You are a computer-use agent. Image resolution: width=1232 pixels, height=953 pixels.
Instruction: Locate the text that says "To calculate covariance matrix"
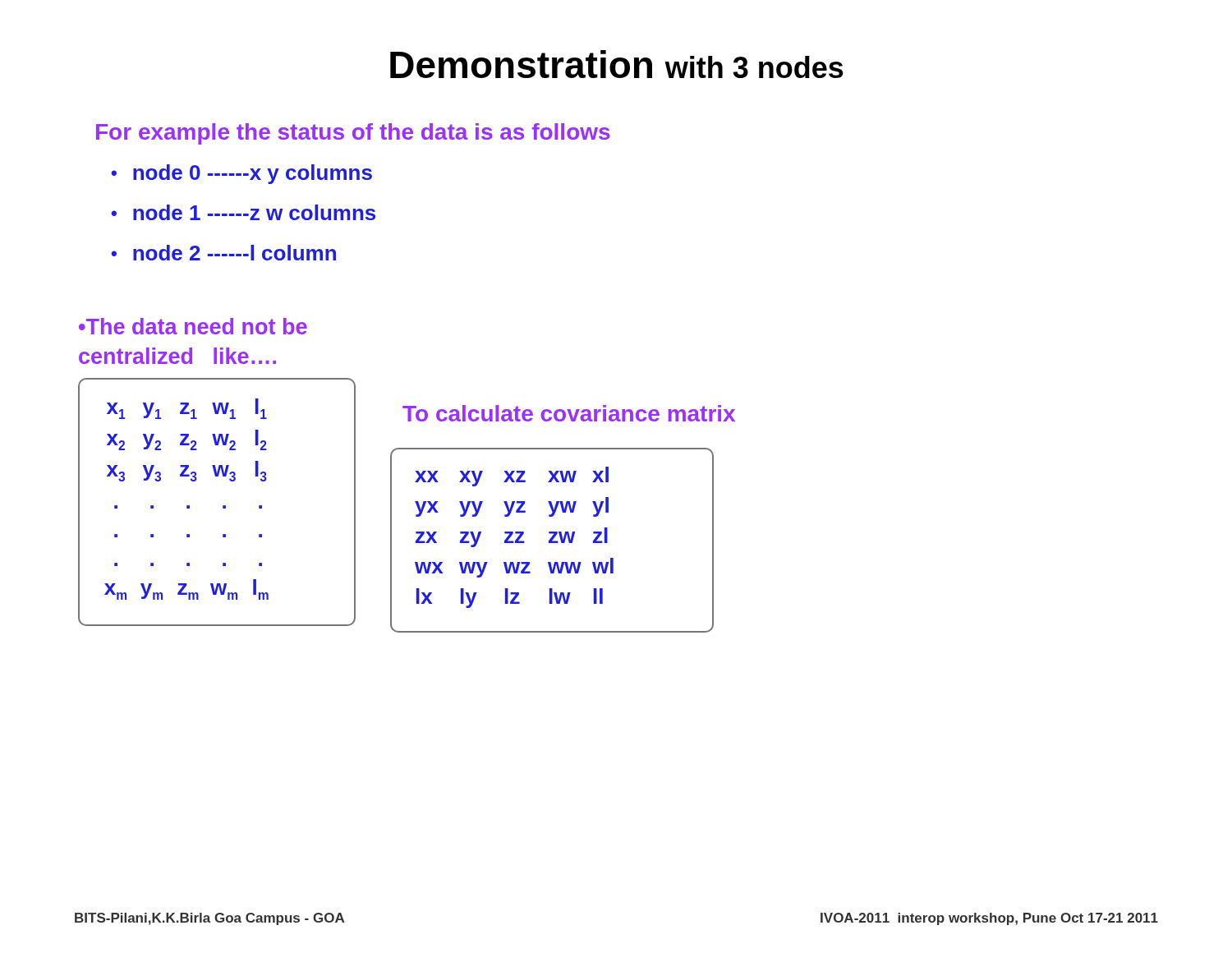pyautogui.click(x=569, y=414)
